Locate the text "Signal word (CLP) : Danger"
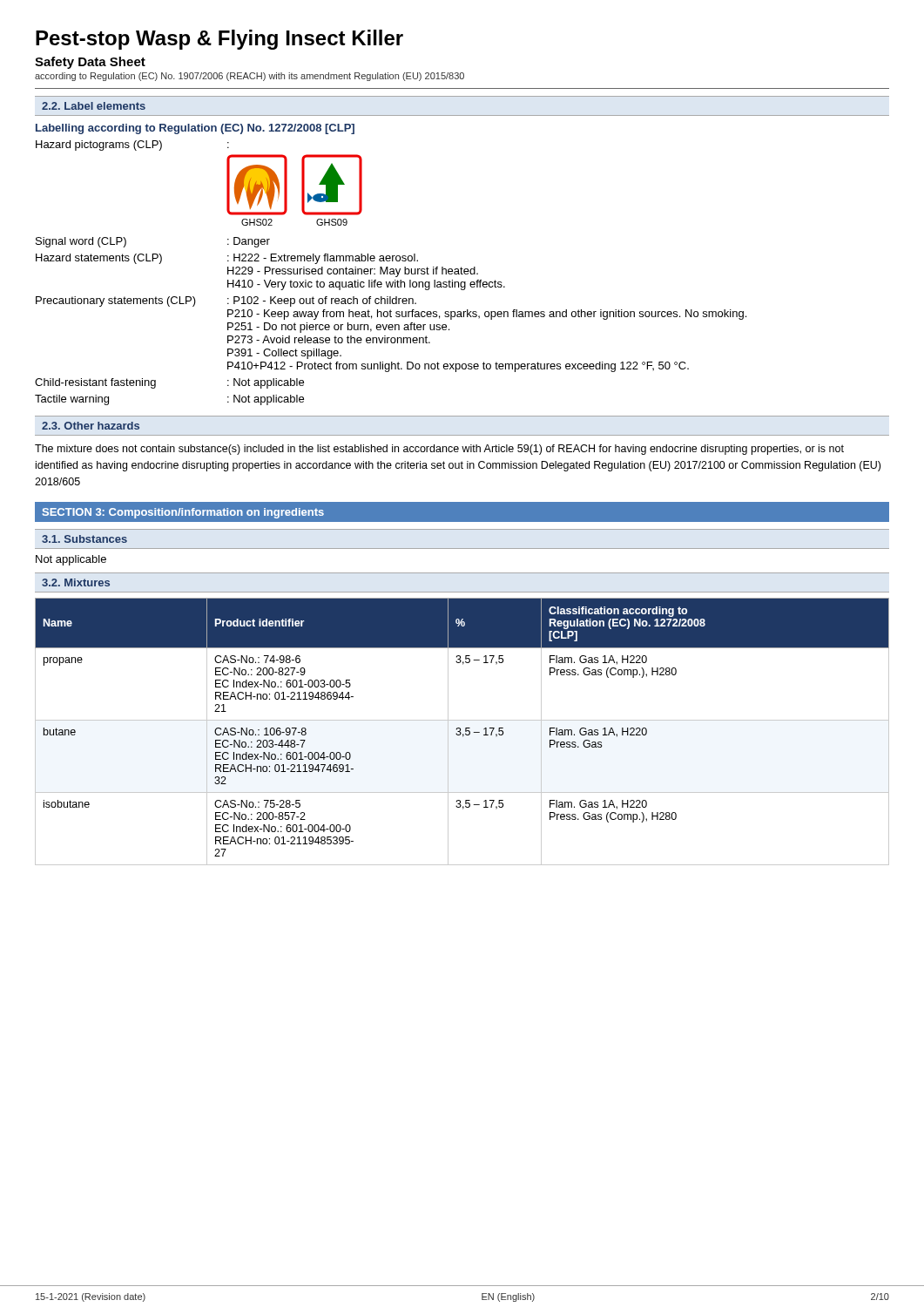 82,242
